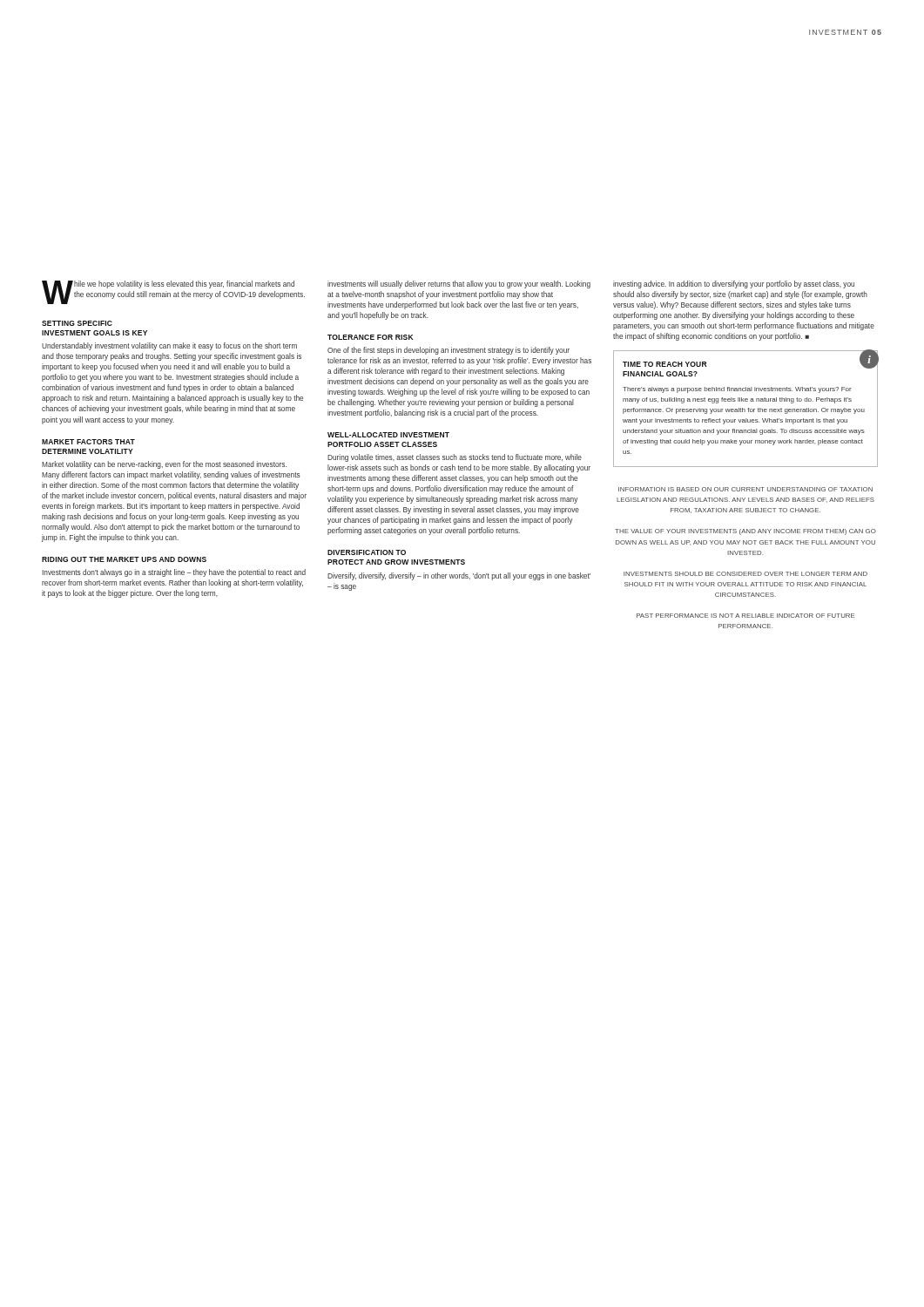Point to the element starting "Understandably investment volatility can"

[x=173, y=383]
